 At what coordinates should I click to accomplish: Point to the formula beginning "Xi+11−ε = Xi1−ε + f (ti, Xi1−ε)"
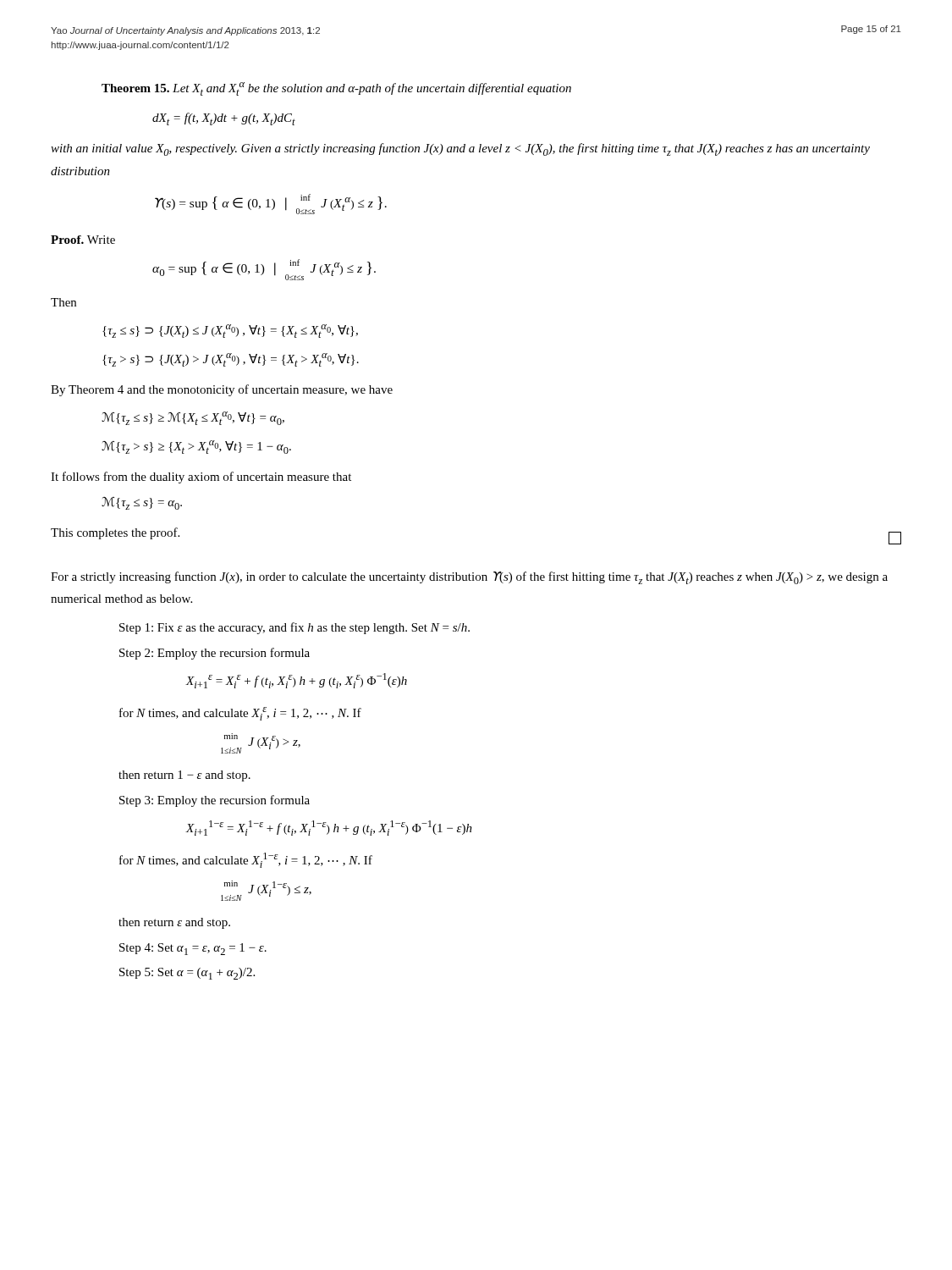pyautogui.click(x=329, y=828)
